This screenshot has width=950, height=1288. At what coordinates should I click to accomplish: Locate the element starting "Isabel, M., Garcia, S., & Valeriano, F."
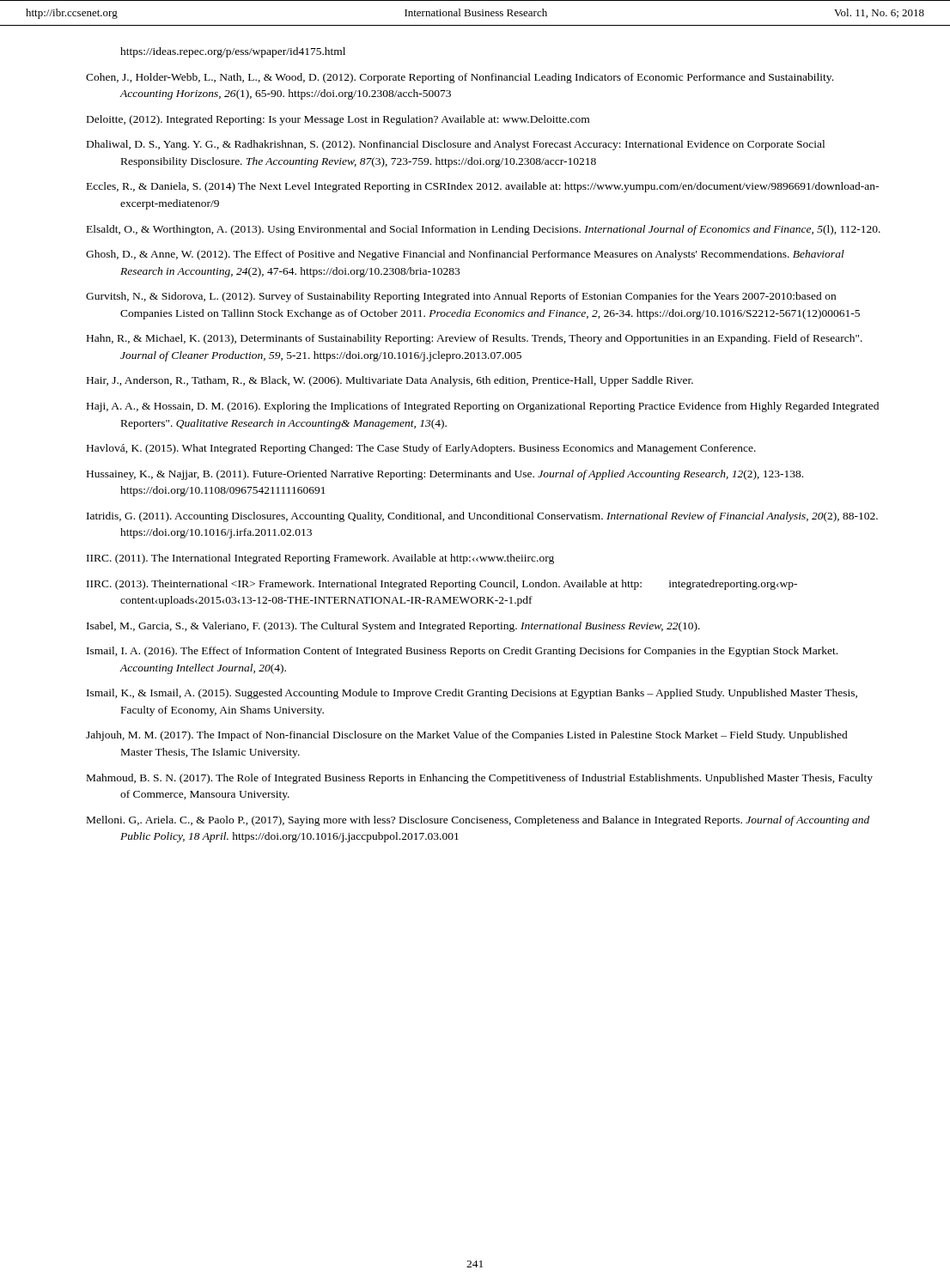click(x=393, y=625)
